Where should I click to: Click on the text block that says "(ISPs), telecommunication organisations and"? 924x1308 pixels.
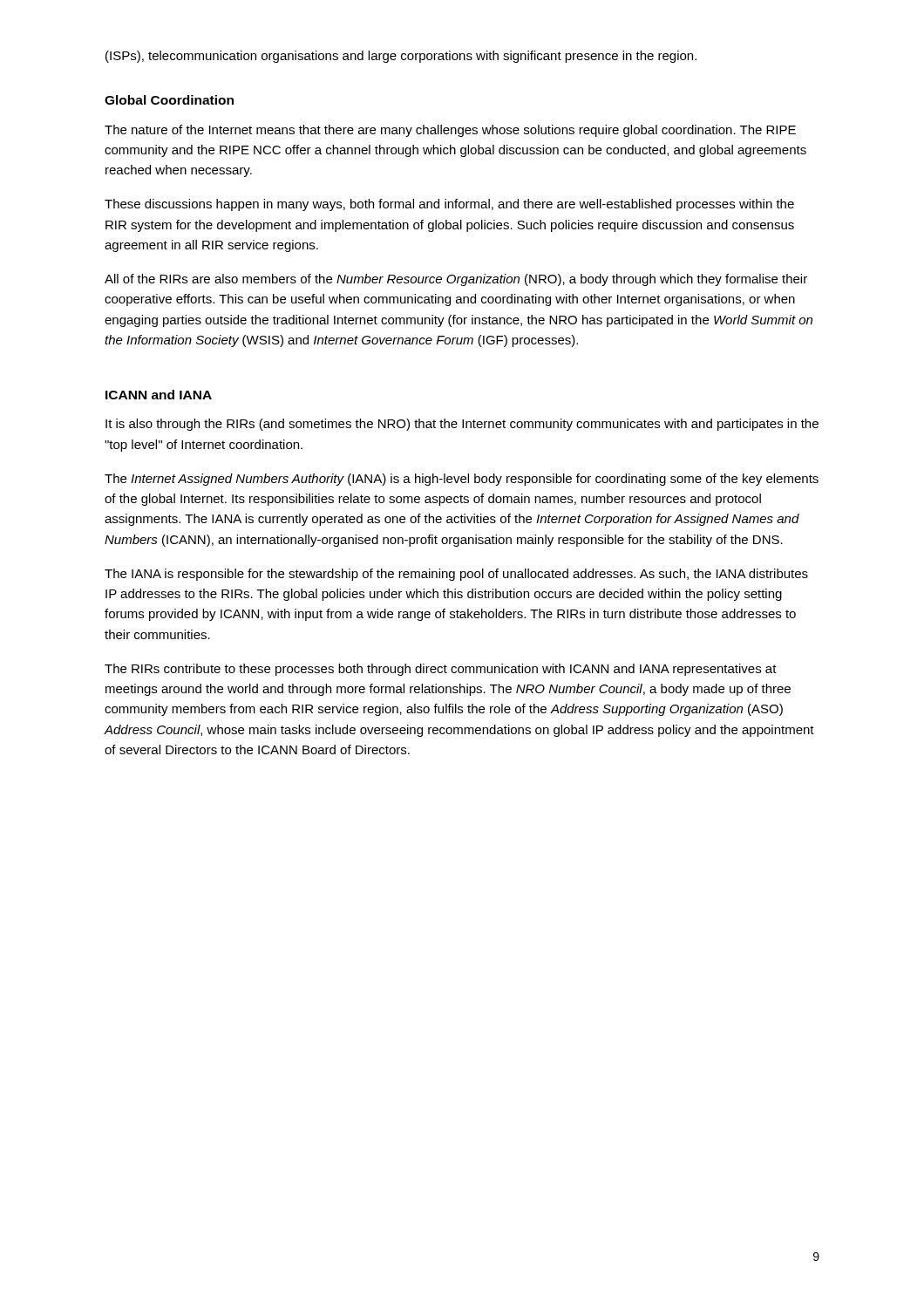(x=401, y=55)
